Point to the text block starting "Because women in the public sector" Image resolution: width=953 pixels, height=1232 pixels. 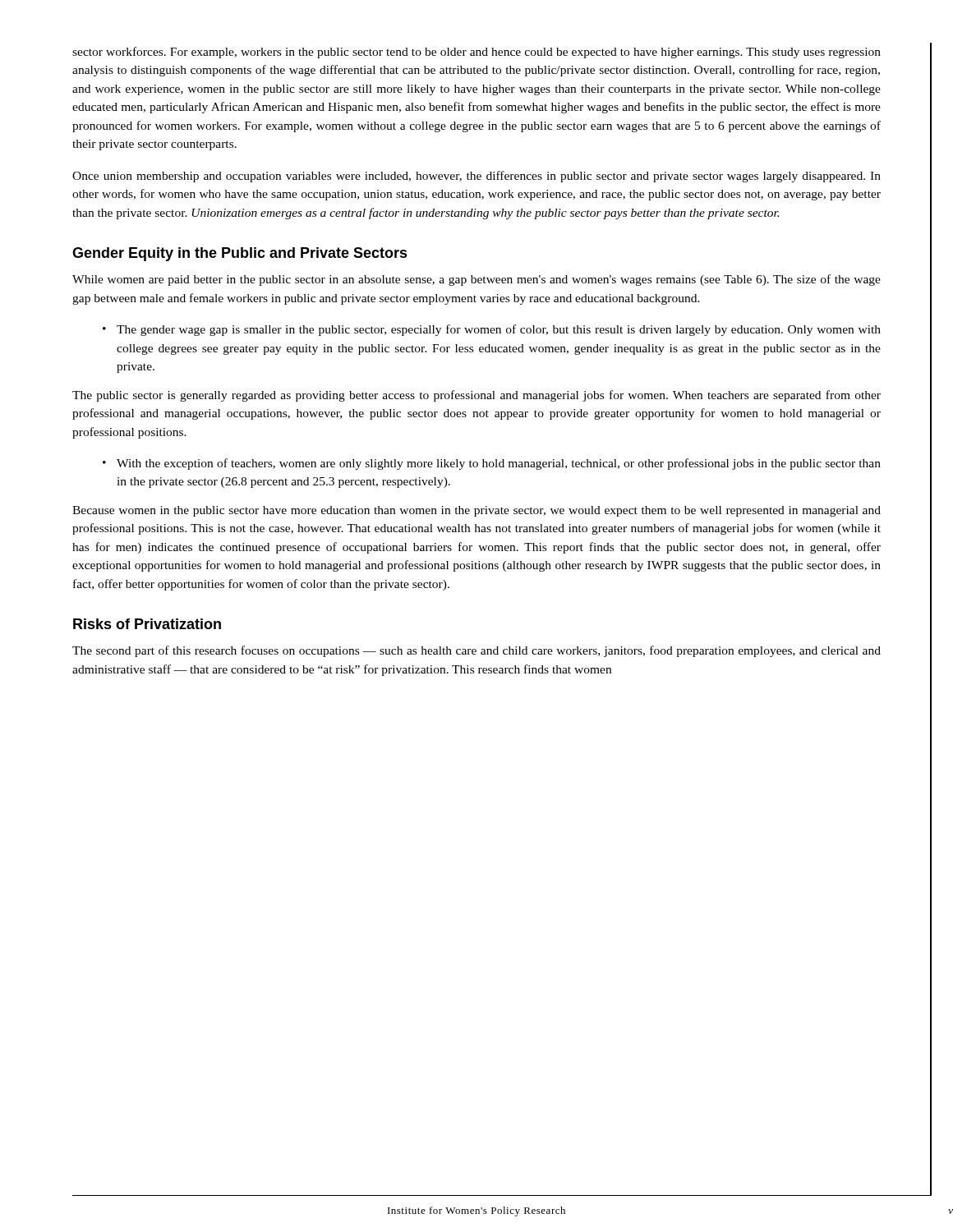476,546
